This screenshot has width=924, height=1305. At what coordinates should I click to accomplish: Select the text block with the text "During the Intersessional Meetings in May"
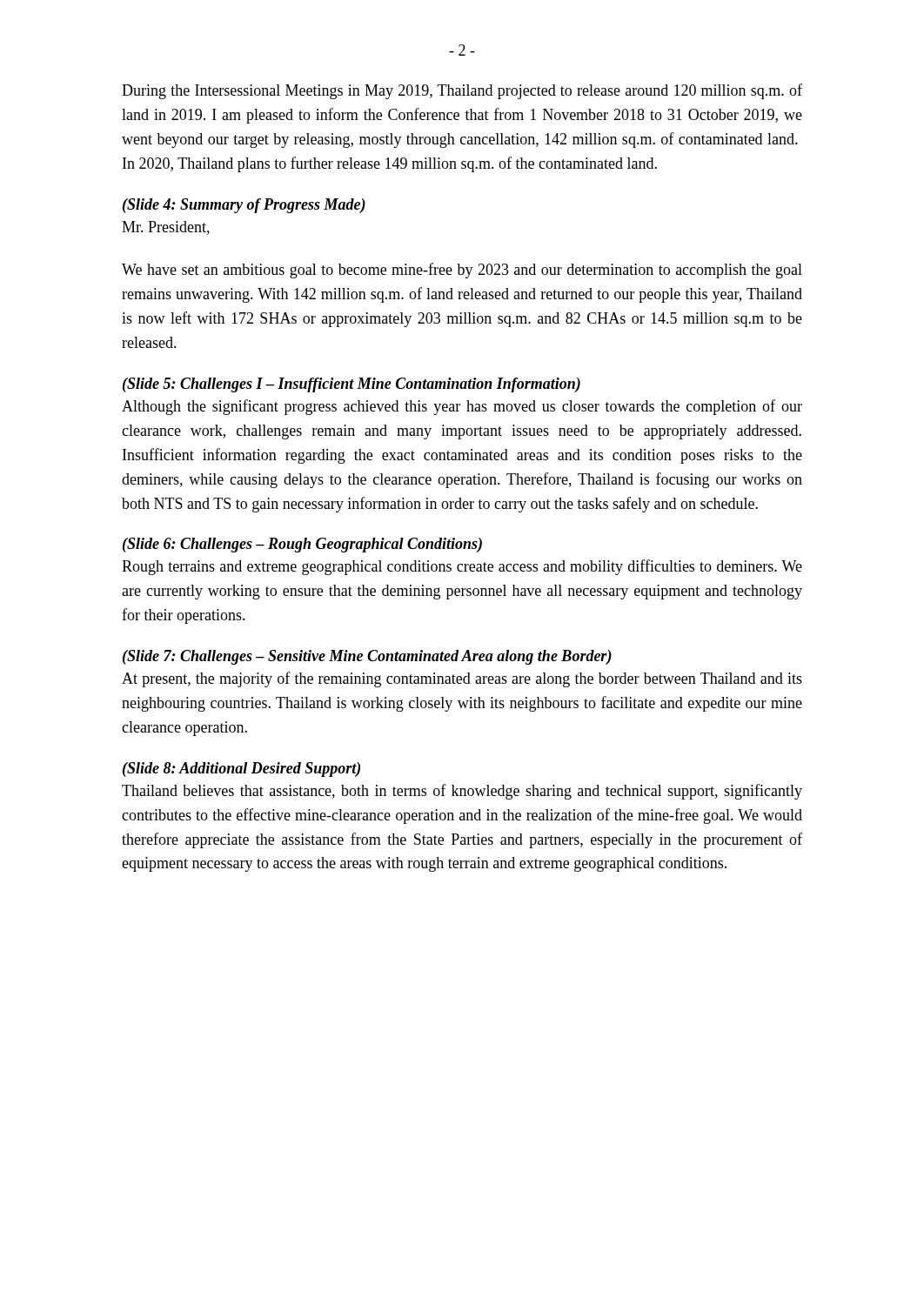[462, 127]
